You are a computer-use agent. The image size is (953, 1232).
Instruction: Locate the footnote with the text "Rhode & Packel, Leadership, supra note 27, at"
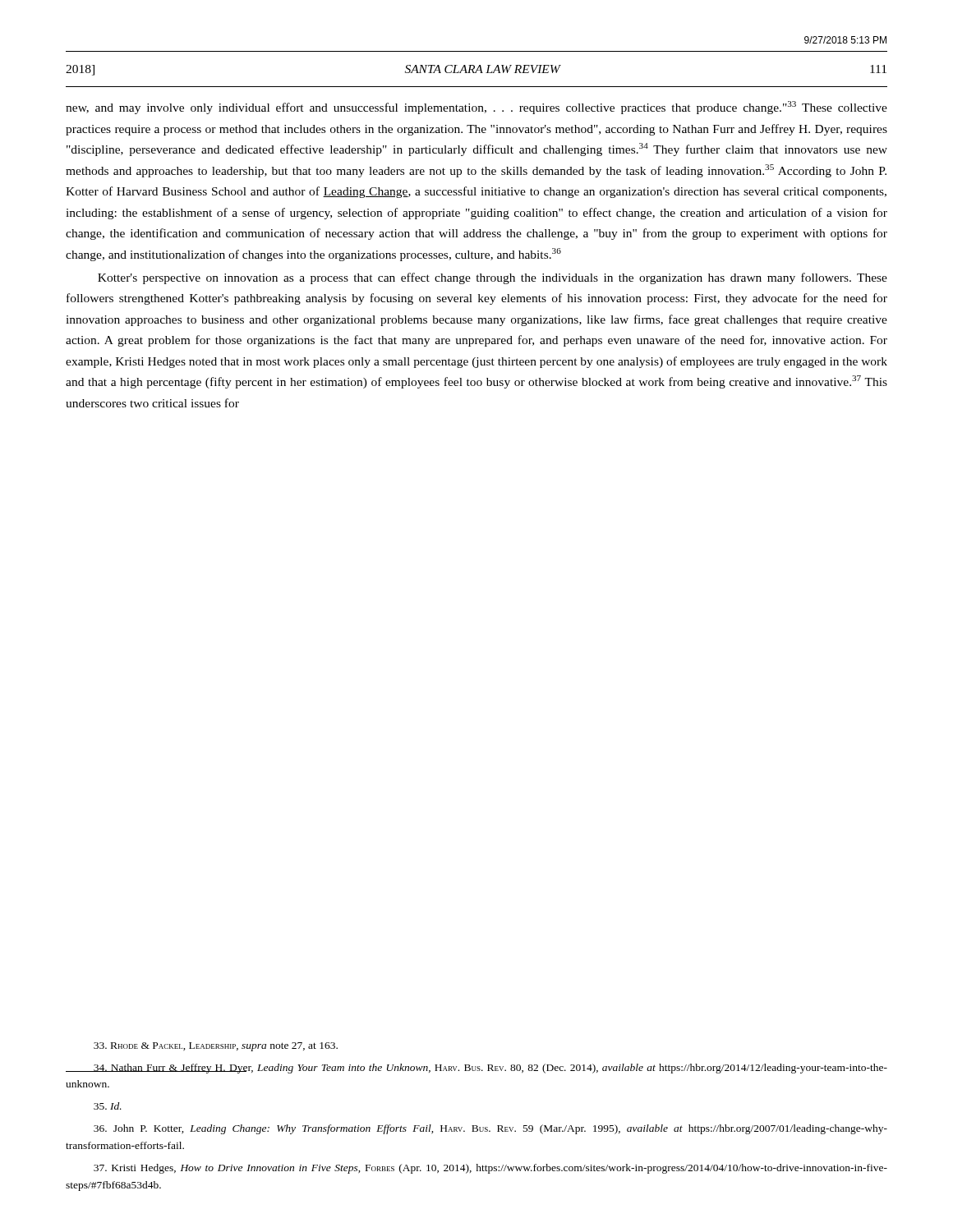pos(216,1045)
